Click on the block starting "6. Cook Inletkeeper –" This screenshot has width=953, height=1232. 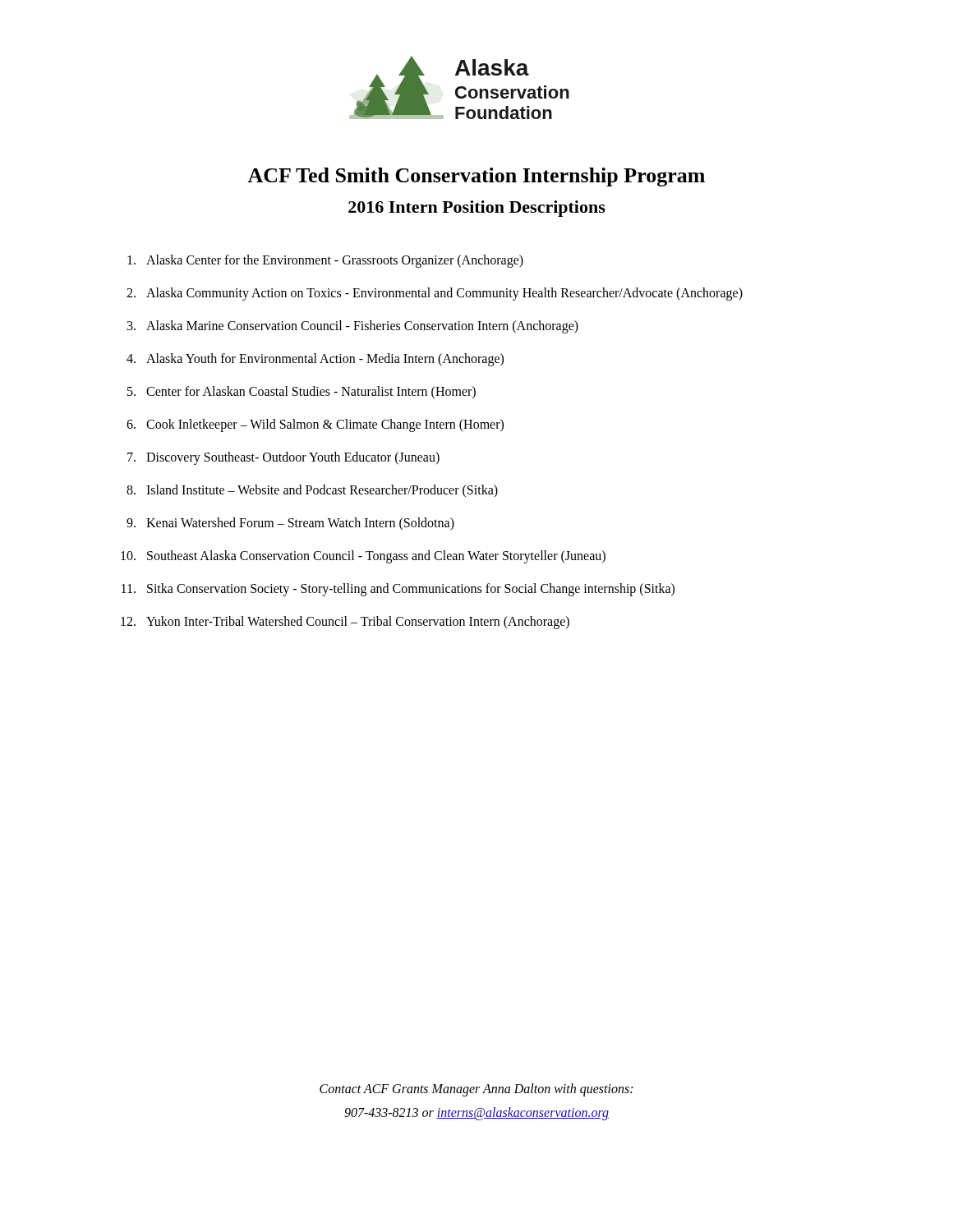coord(476,425)
